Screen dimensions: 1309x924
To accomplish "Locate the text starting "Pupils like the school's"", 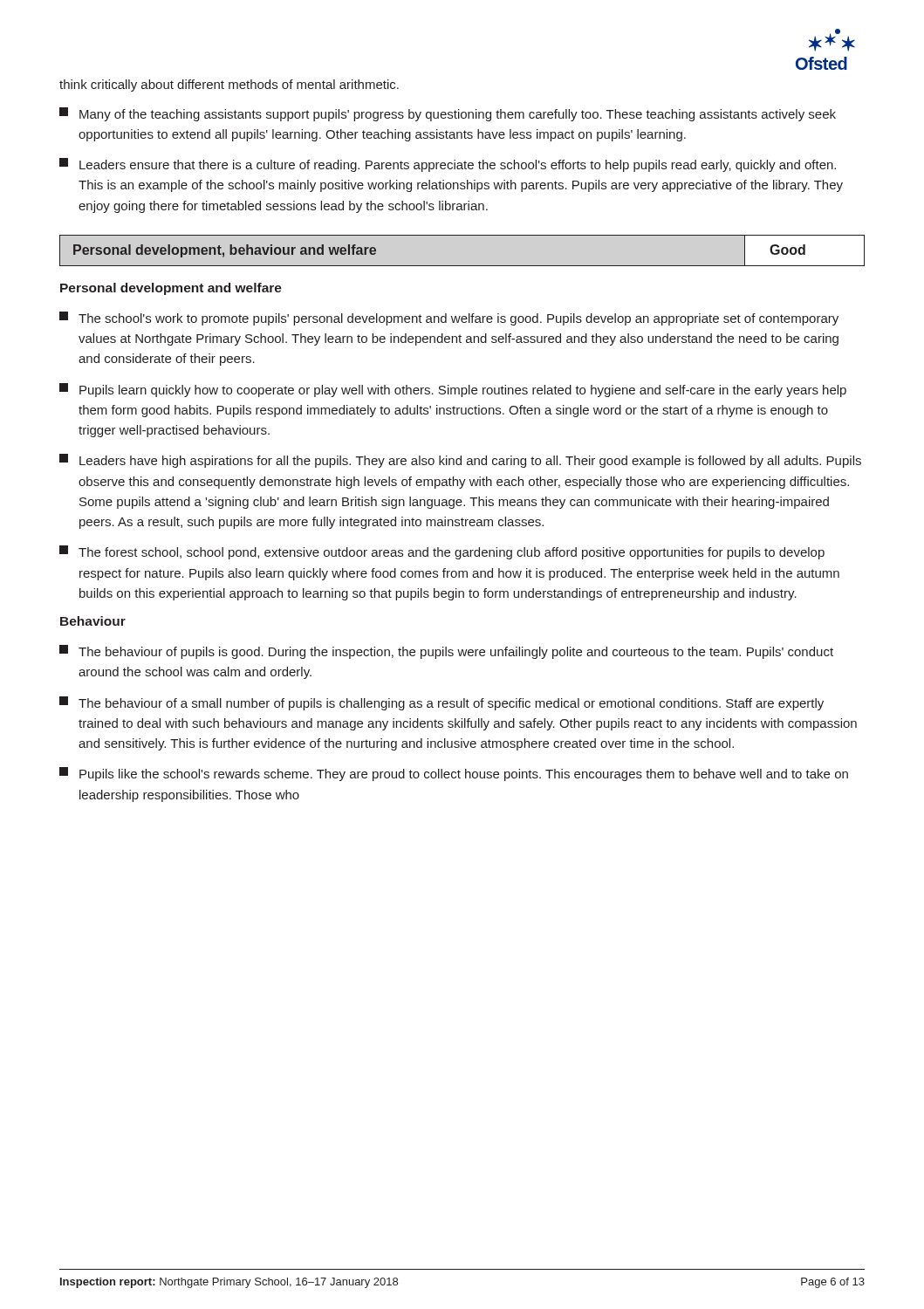I will (x=462, y=784).
